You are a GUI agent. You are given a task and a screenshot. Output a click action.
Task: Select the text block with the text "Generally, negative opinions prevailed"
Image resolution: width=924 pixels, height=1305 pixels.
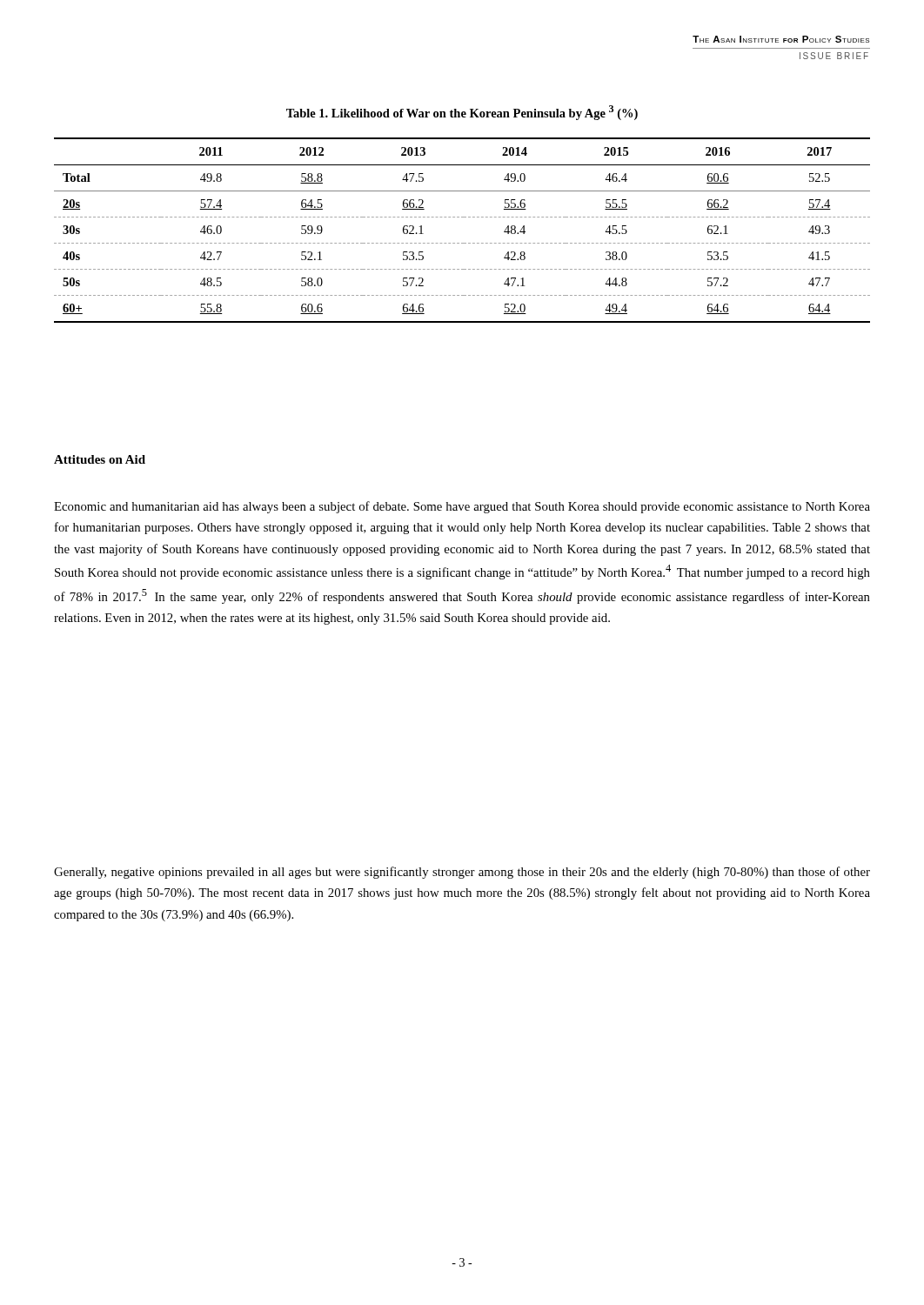pyautogui.click(x=462, y=893)
